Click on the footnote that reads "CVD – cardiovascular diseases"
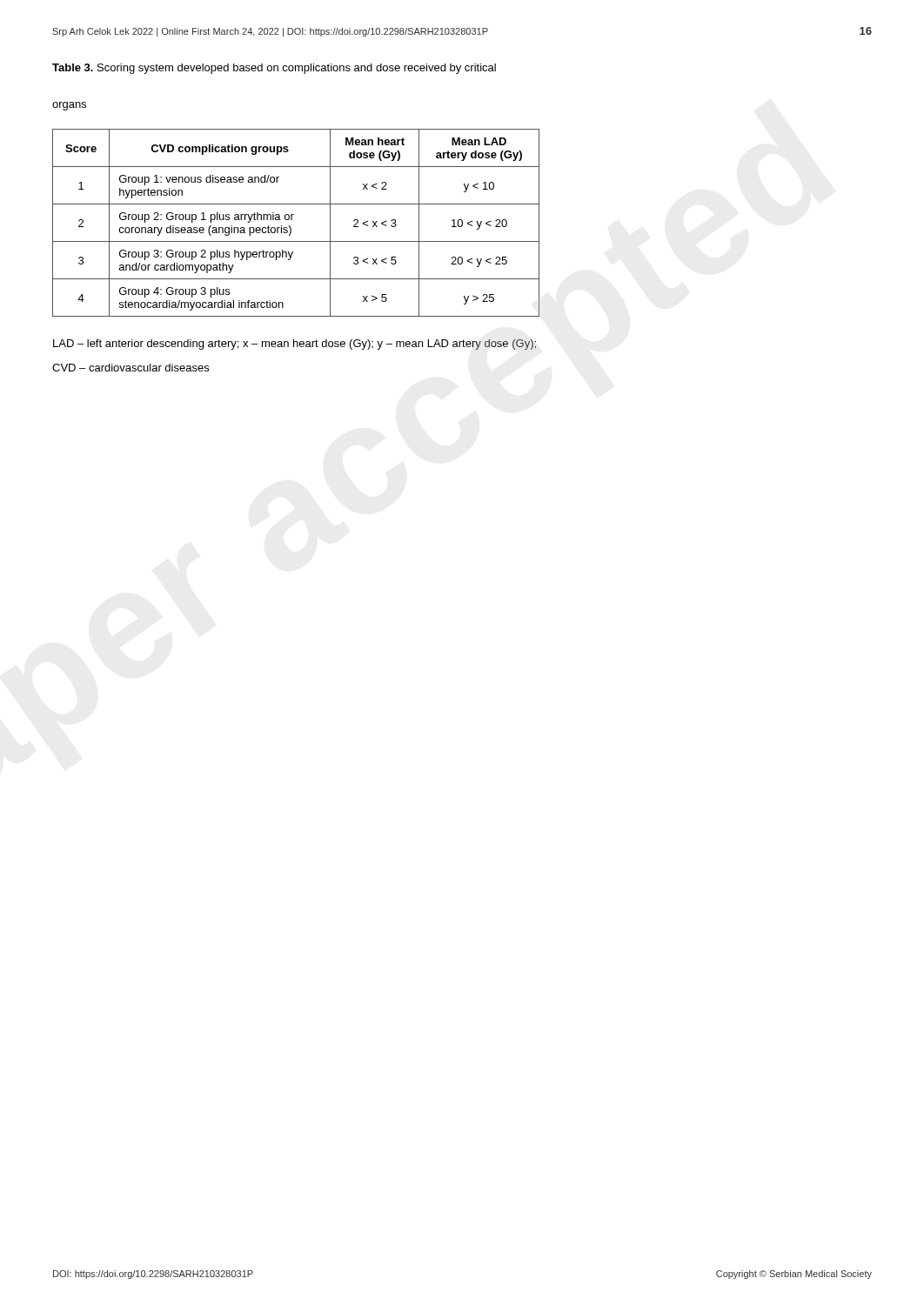924x1305 pixels. coord(131,368)
